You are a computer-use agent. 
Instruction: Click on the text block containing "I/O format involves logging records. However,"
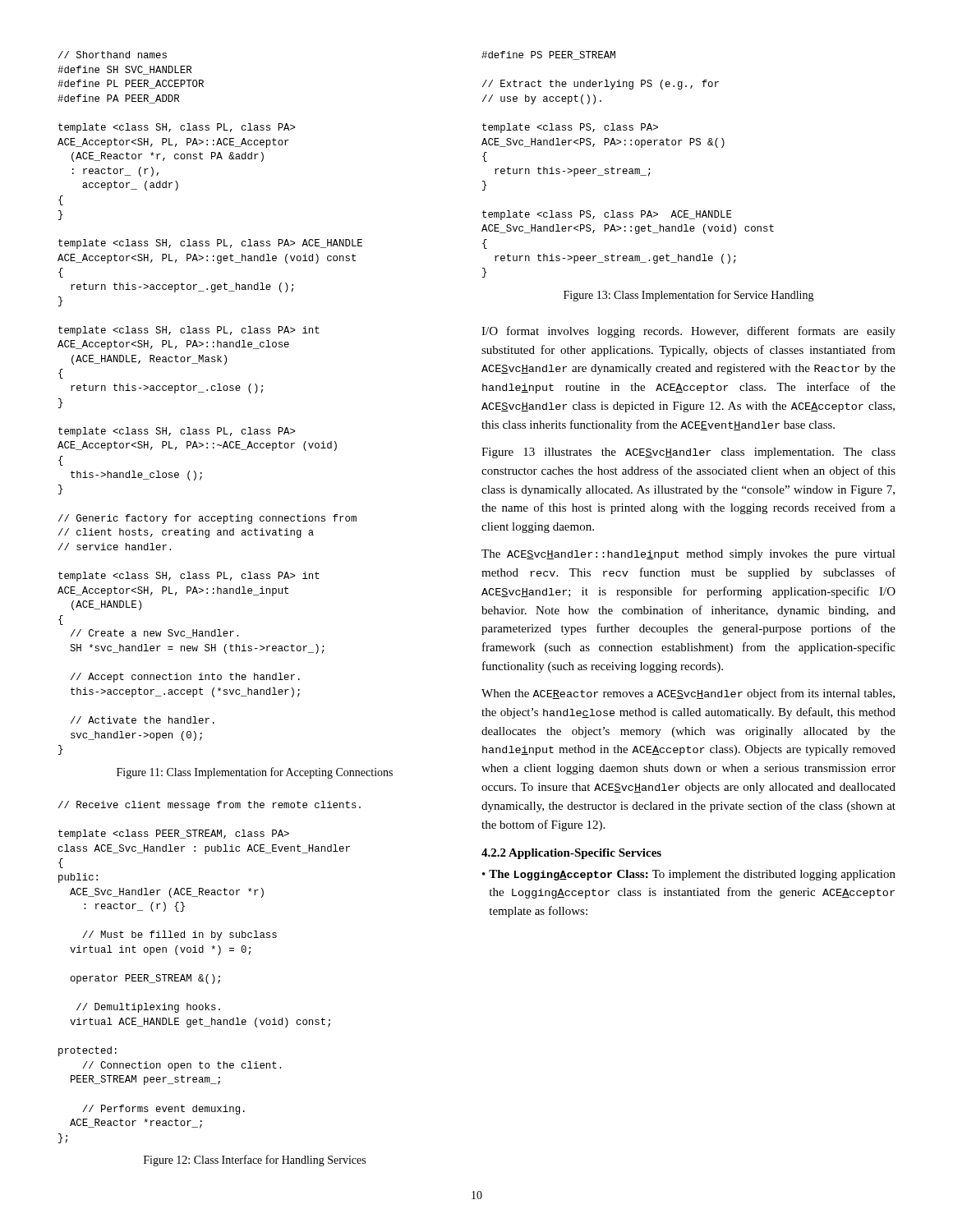pyautogui.click(x=688, y=378)
